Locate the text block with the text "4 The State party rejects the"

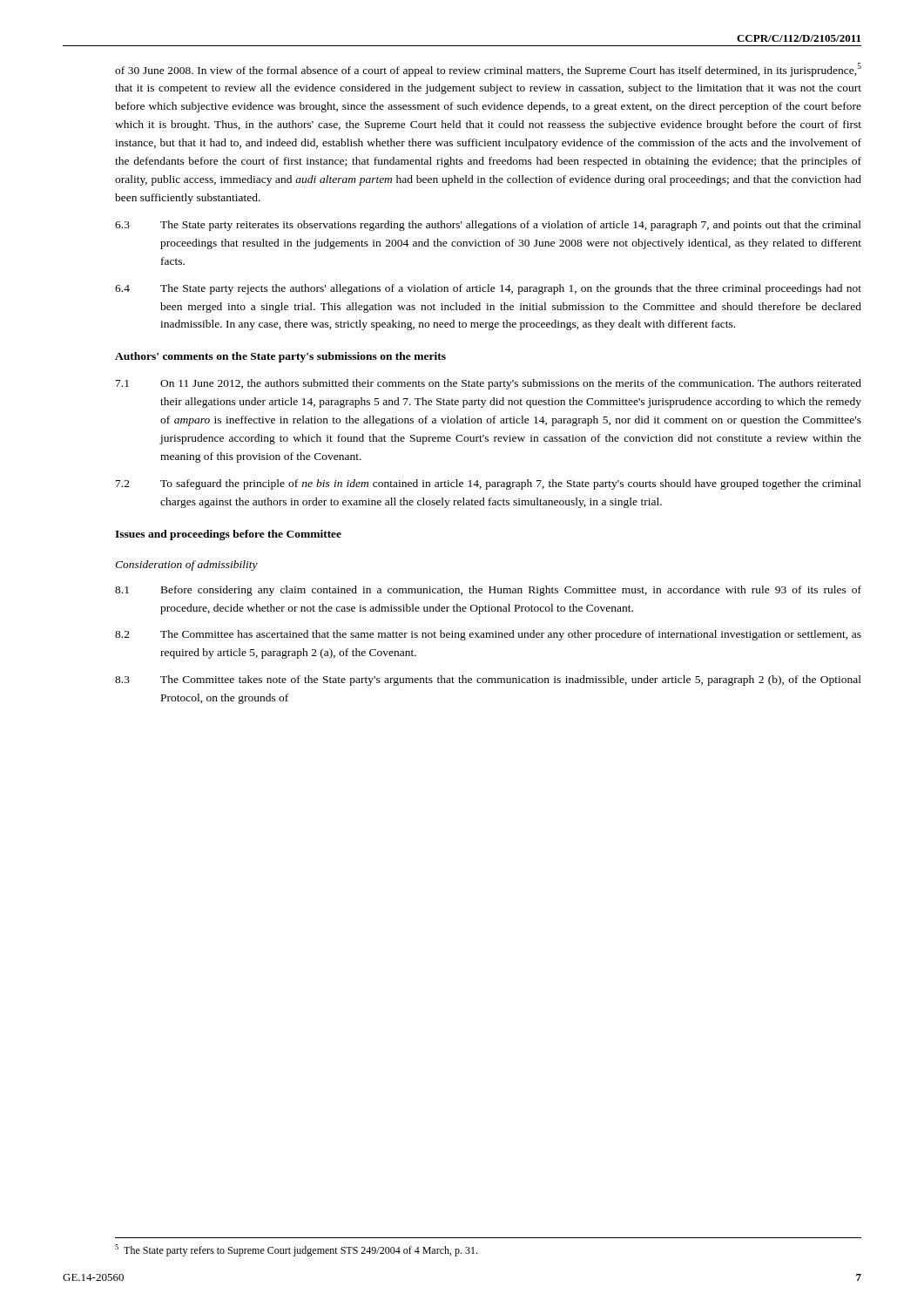point(488,307)
